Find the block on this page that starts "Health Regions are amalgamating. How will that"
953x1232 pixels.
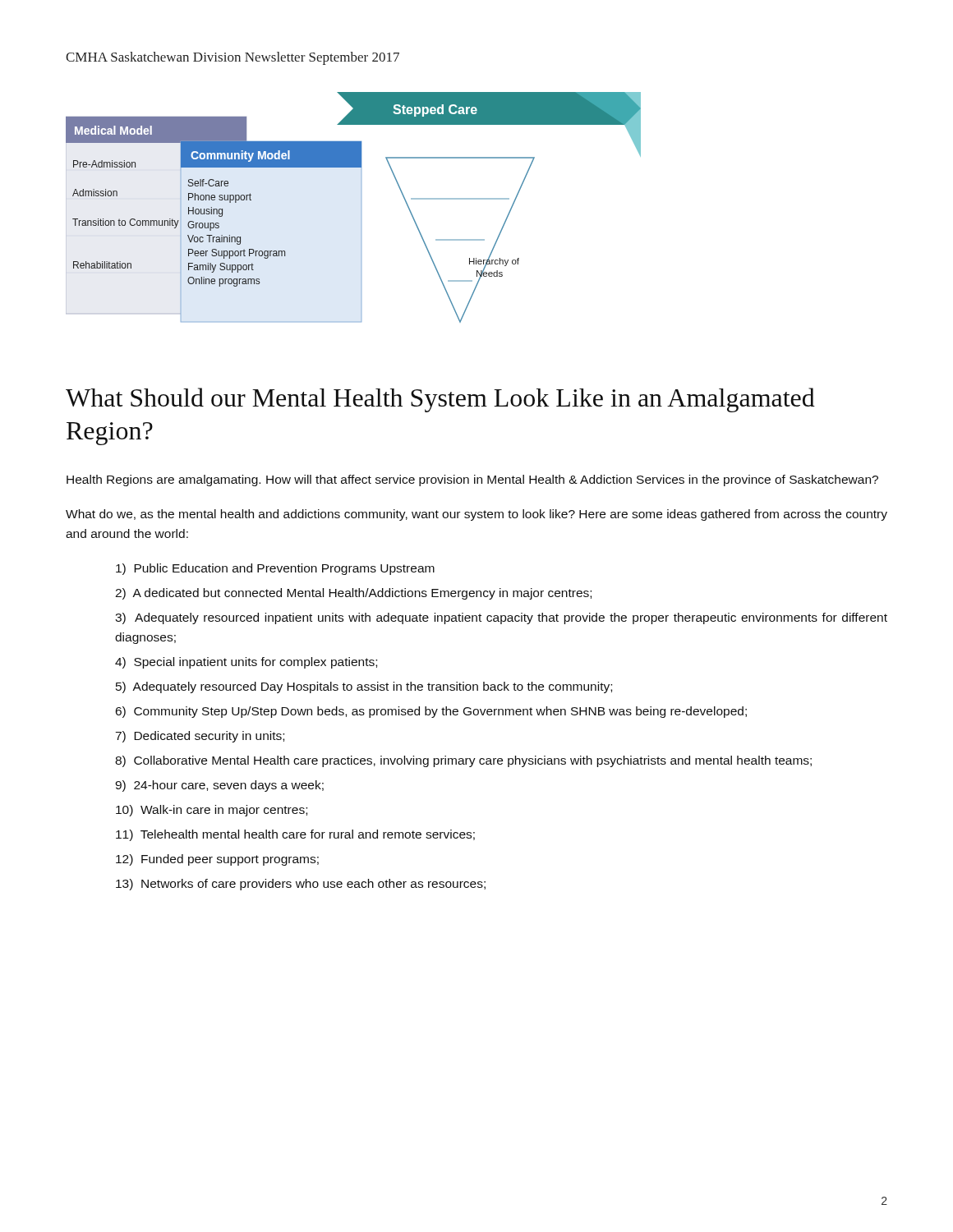[x=472, y=479]
